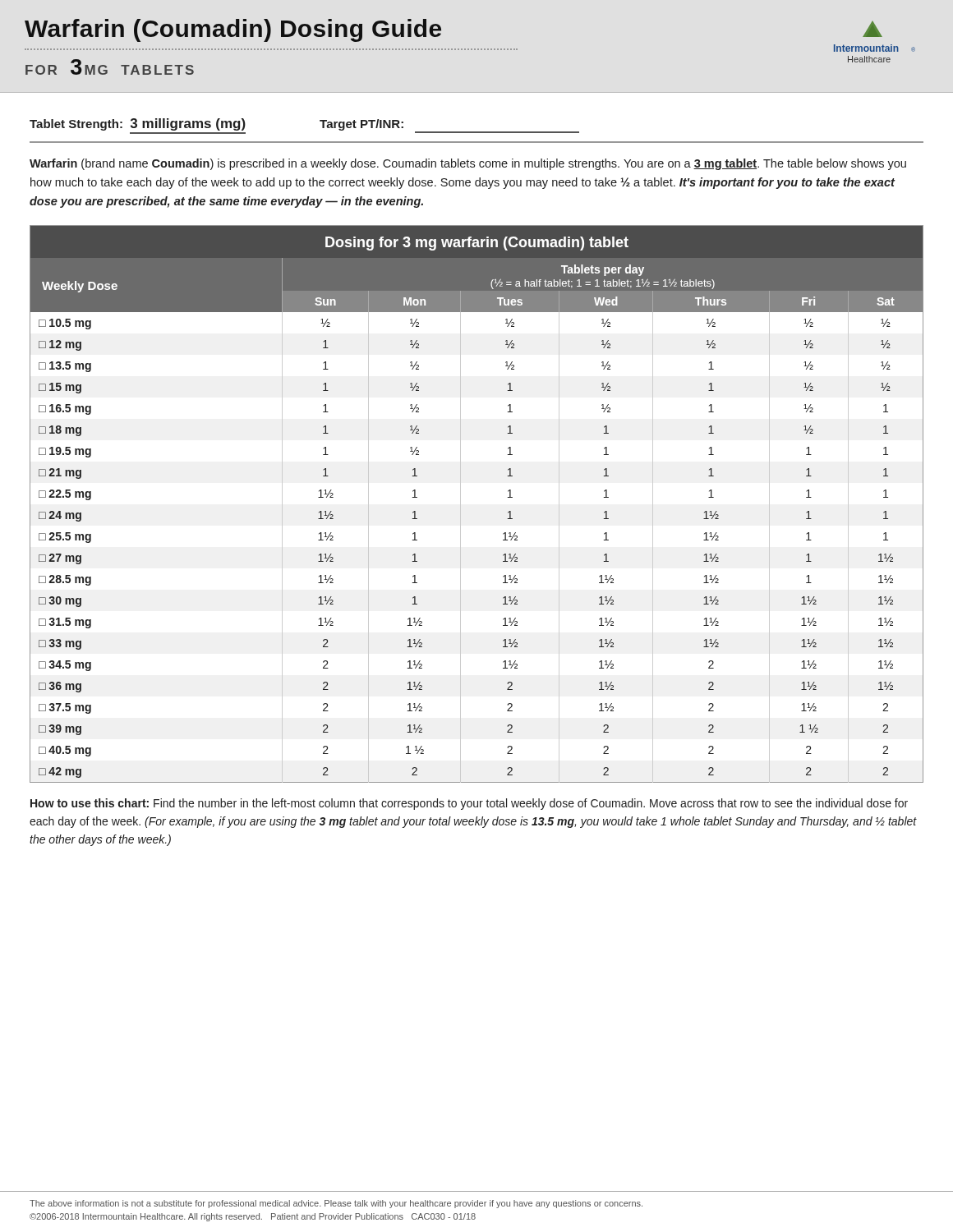Image resolution: width=953 pixels, height=1232 pixels.
Task: Click the passage that begins "Warfarin (brand name Coumadin) is"
Action: [468, 182]
